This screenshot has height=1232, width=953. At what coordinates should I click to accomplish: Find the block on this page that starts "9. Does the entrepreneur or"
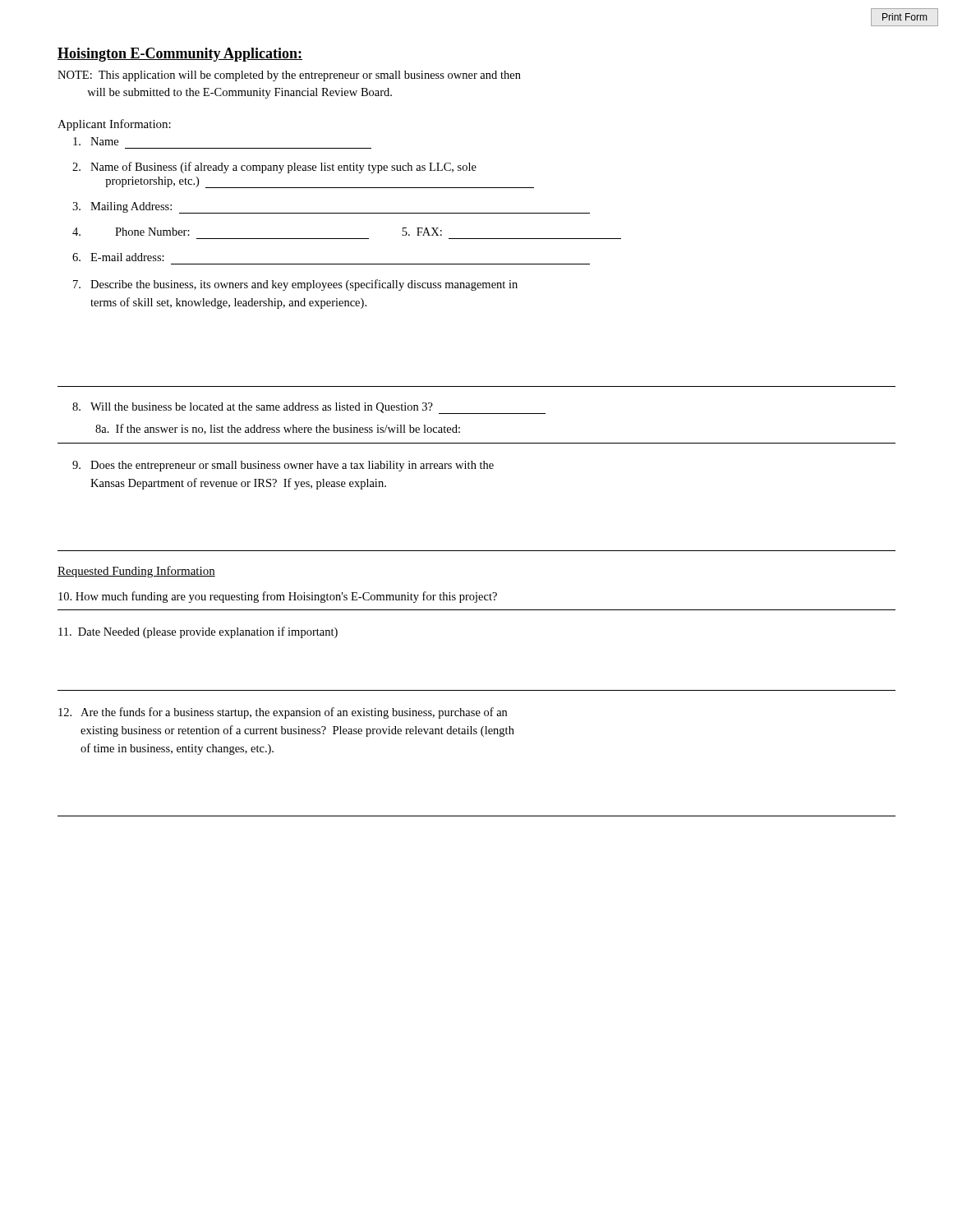(x=283, y=475)
